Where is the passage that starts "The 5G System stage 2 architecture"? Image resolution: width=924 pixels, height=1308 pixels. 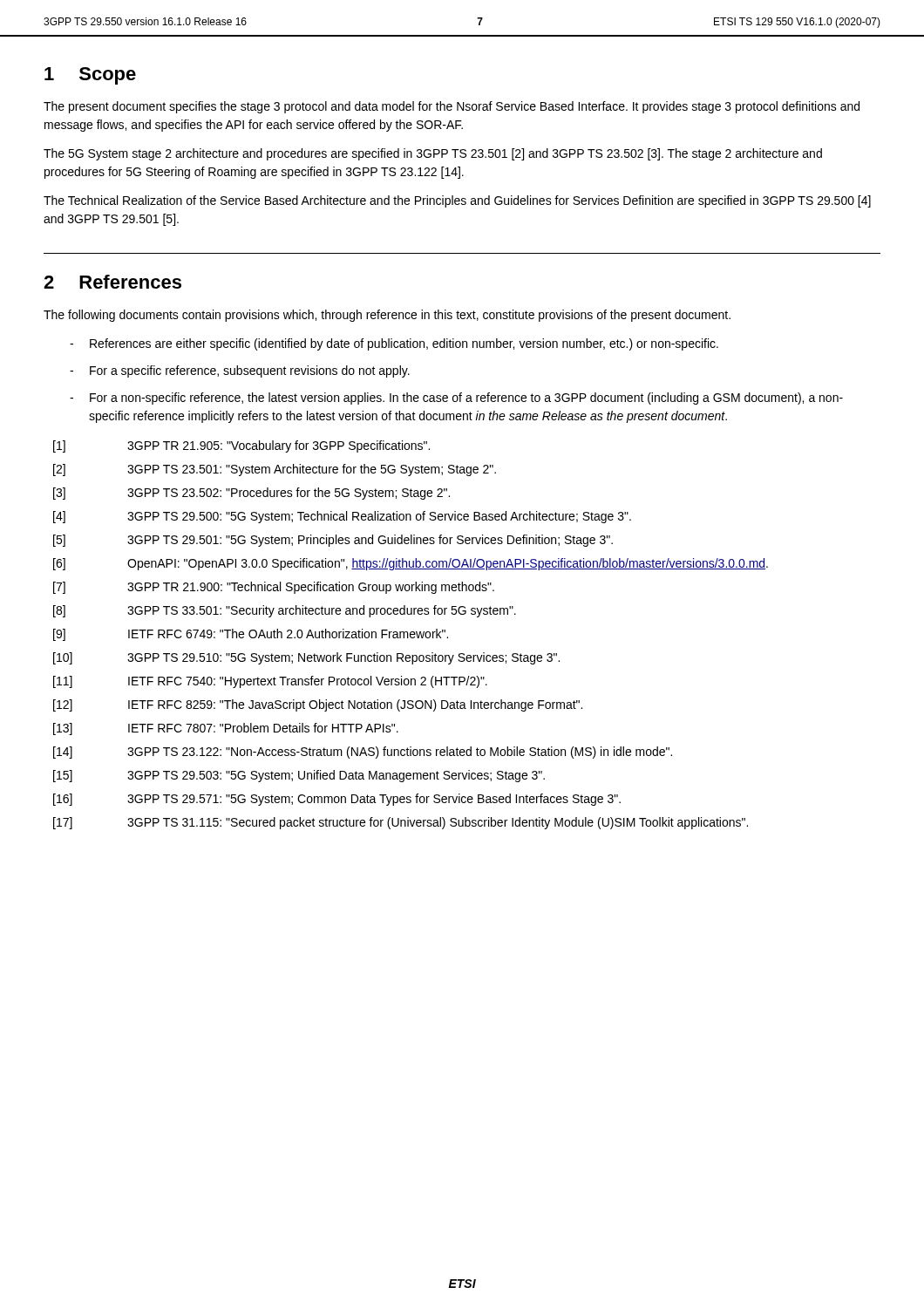tap(462, 163)
